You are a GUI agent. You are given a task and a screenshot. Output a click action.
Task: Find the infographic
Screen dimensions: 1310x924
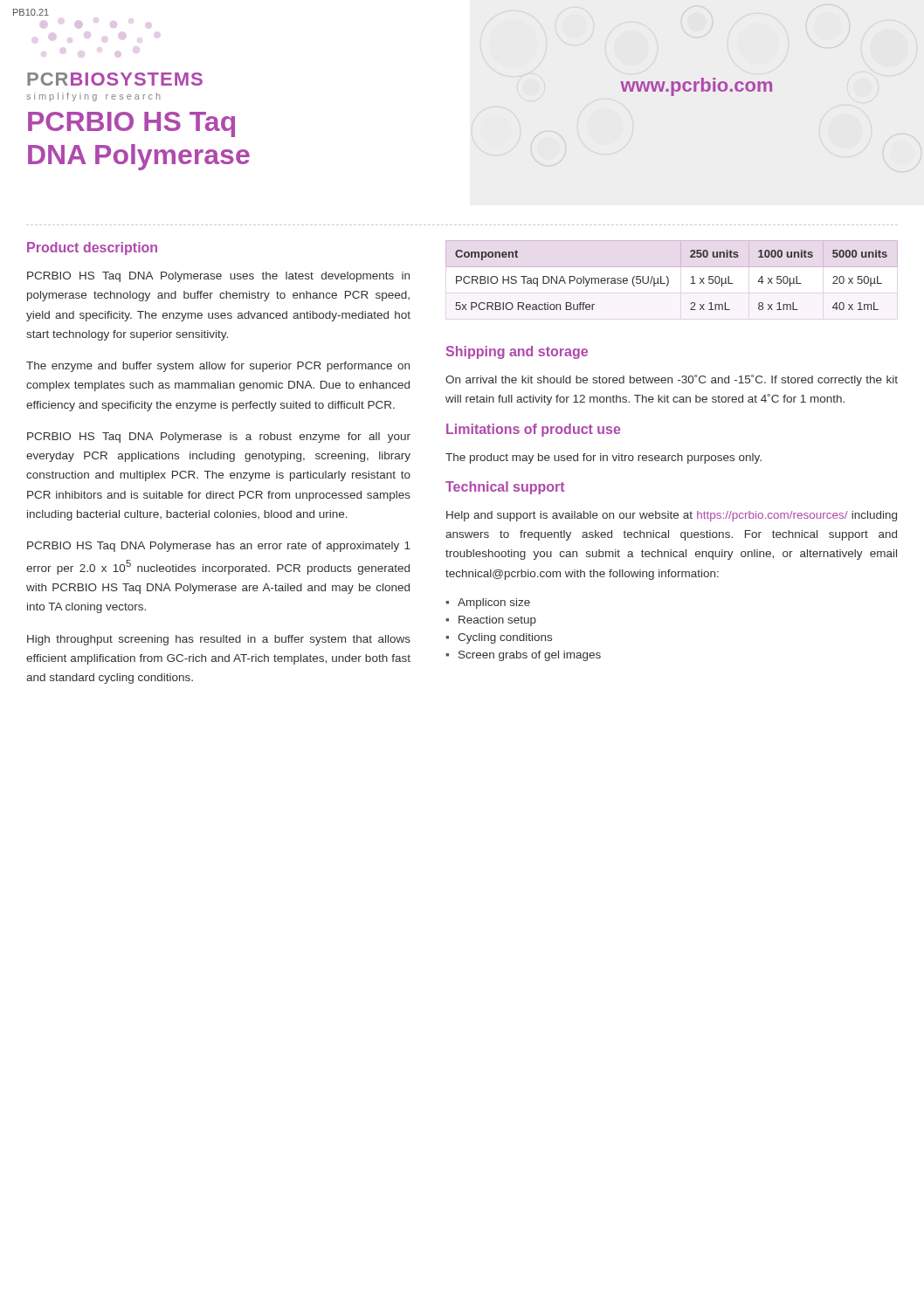point(697,103)
